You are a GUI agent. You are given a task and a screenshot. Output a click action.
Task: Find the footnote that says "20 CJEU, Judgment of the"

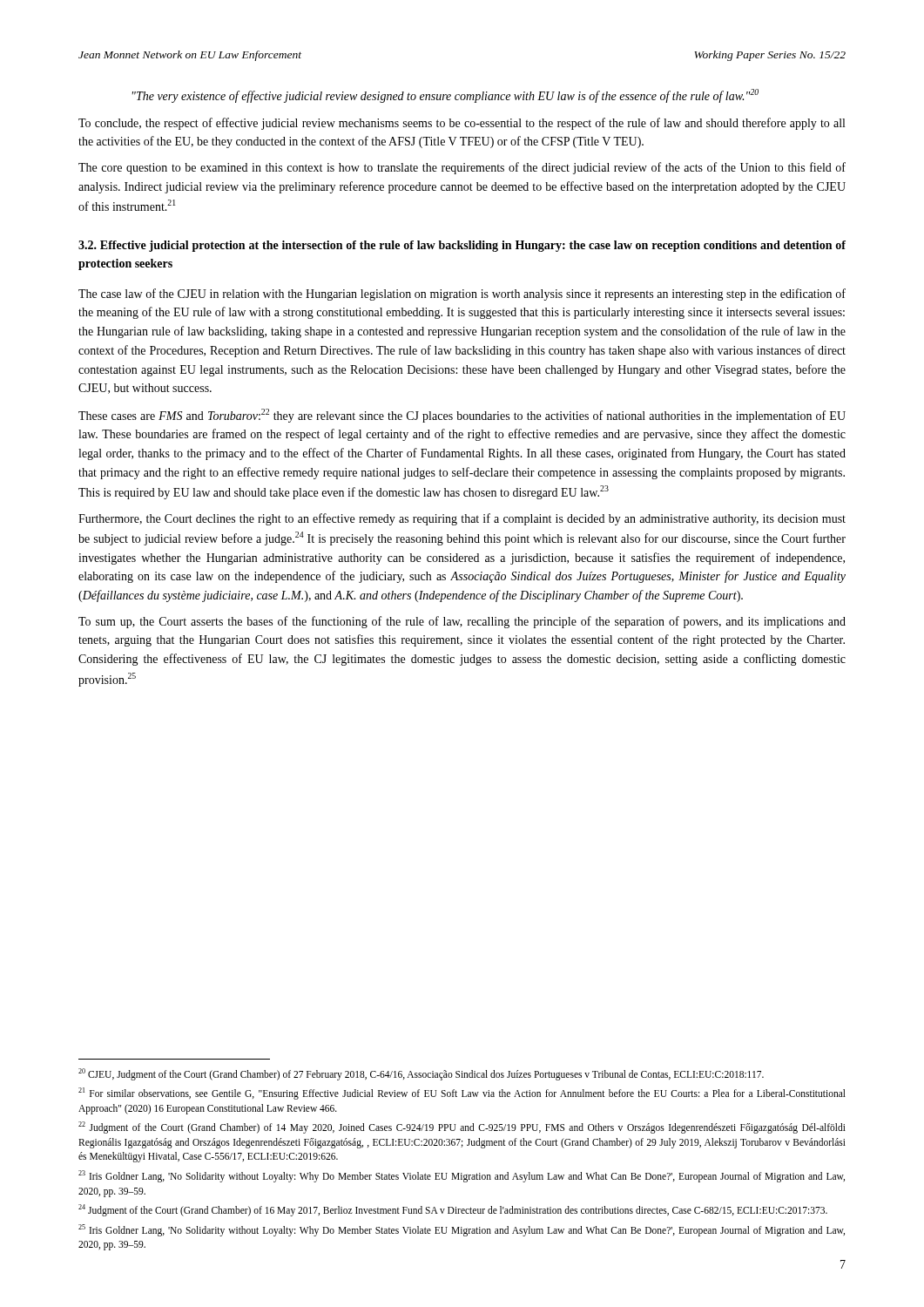pyautogui.click(x=421, y=1073)
